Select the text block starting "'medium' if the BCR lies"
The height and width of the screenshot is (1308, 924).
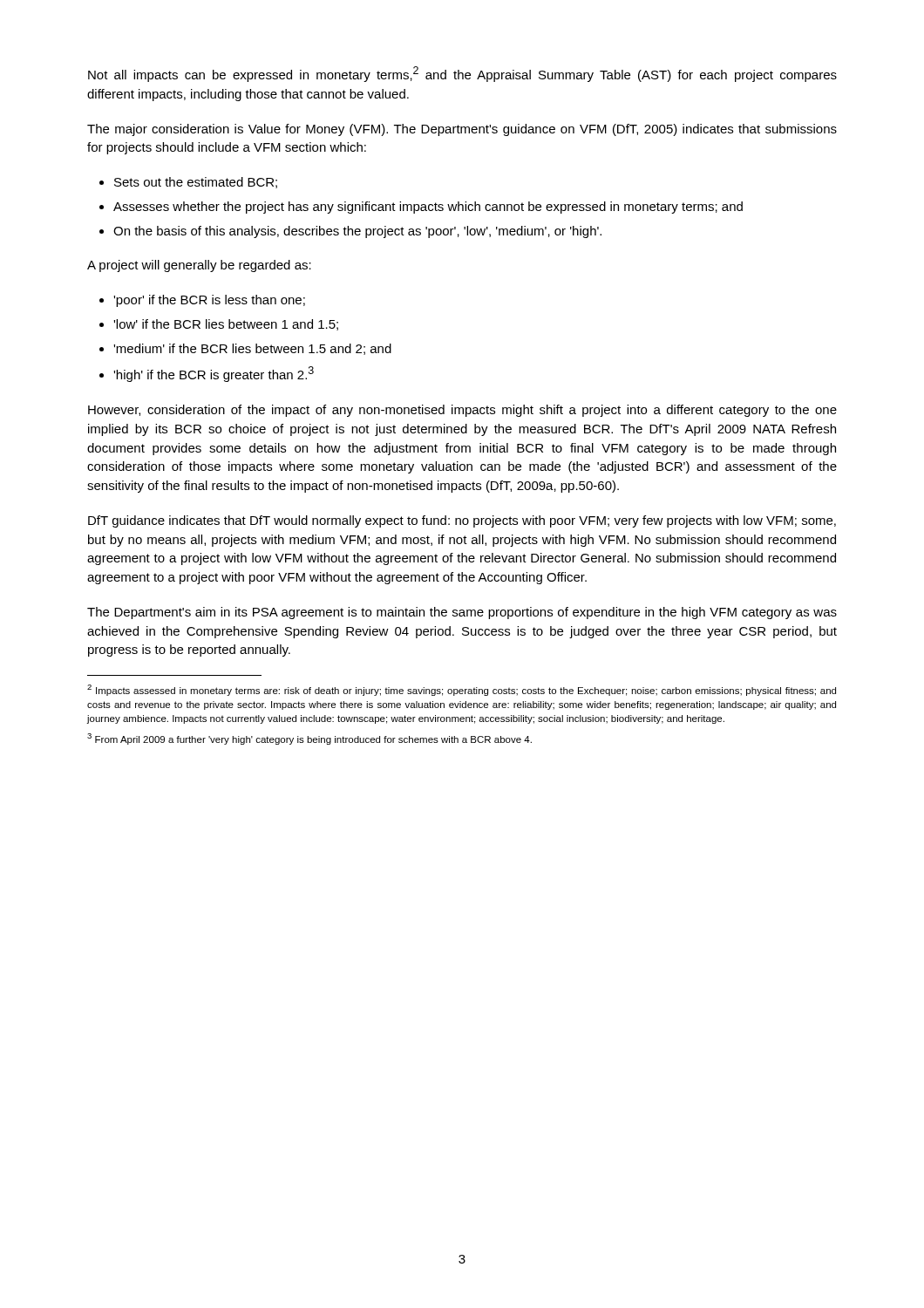(x=252, y=348)
